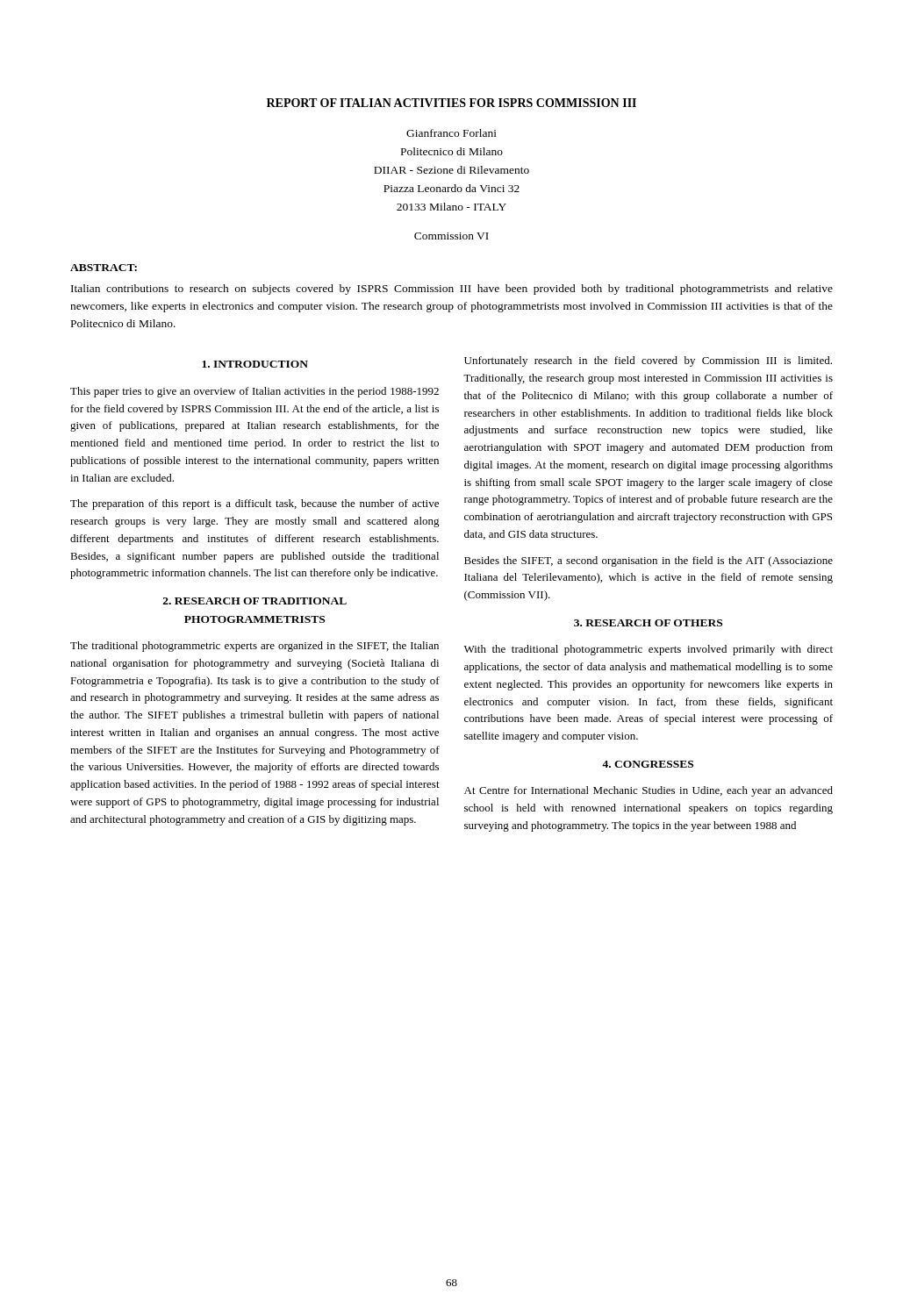Screen dimensions: 1316x903
Task: Locate the text block containing "Gianfranco Forlani Politecnico di Milano DIIAR - Sezione"
Action: [452, 170]
